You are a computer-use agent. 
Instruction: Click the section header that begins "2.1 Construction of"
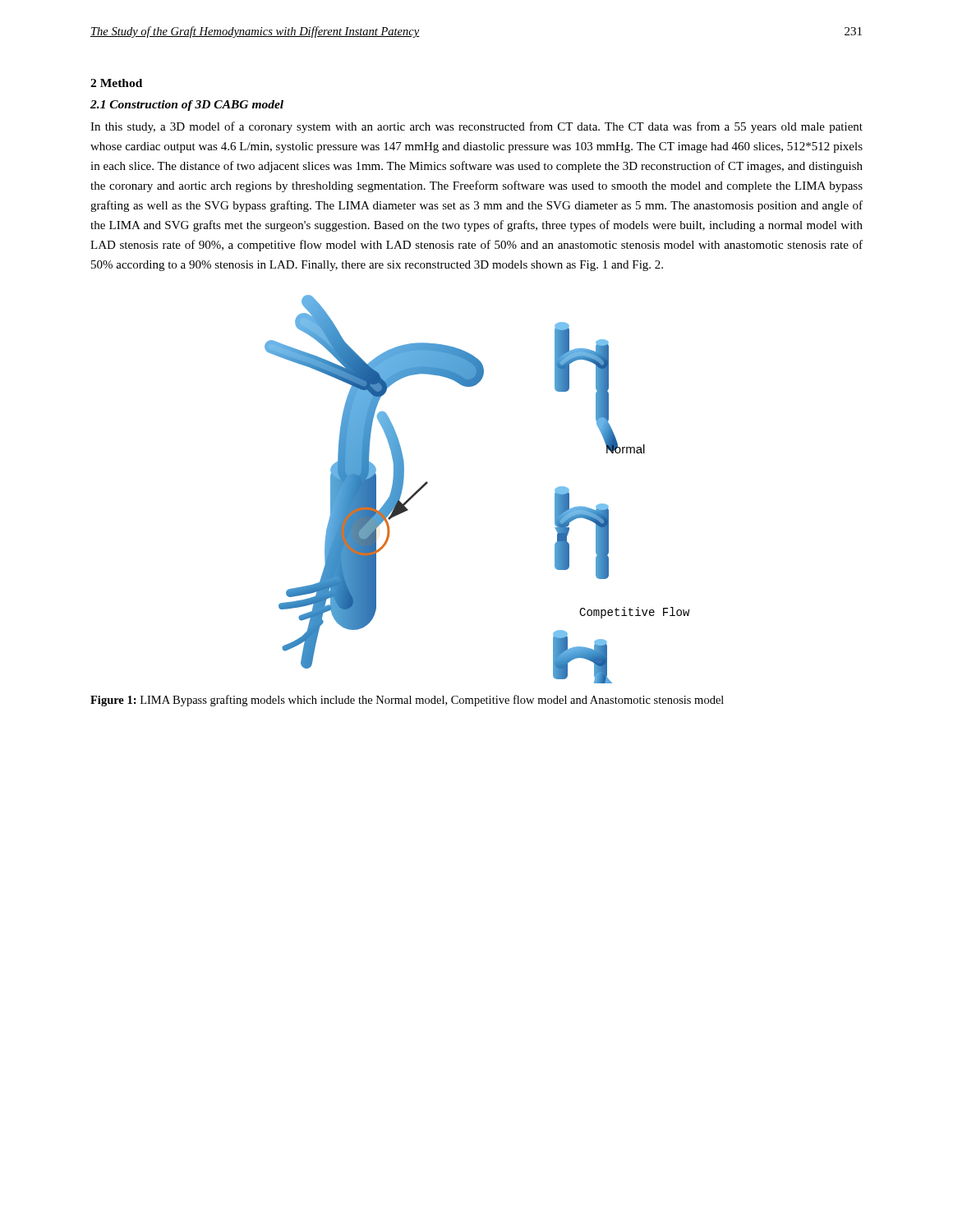[x=187, y=104]
